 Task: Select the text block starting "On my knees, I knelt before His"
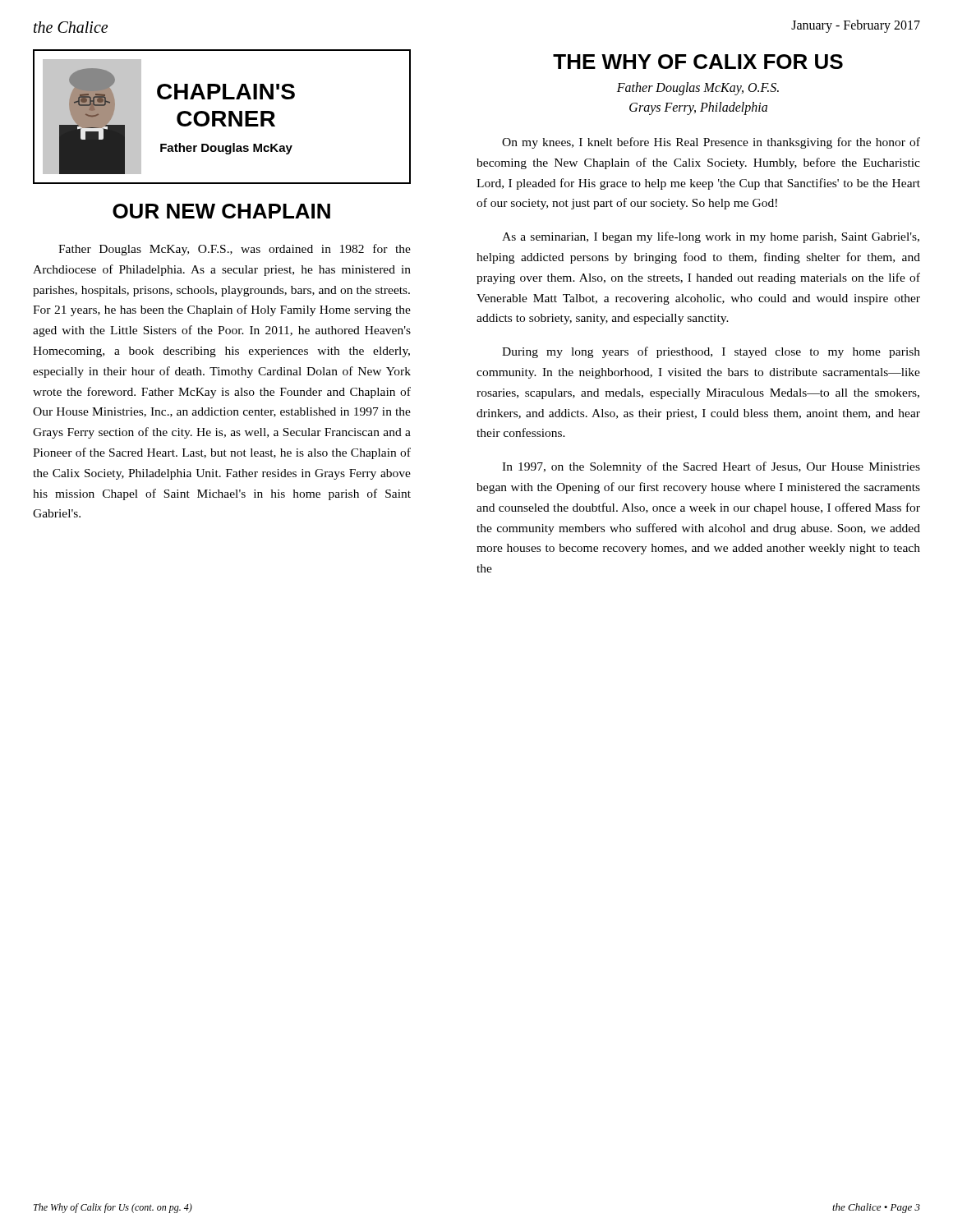pyautogui.click(x=698, y=356)
